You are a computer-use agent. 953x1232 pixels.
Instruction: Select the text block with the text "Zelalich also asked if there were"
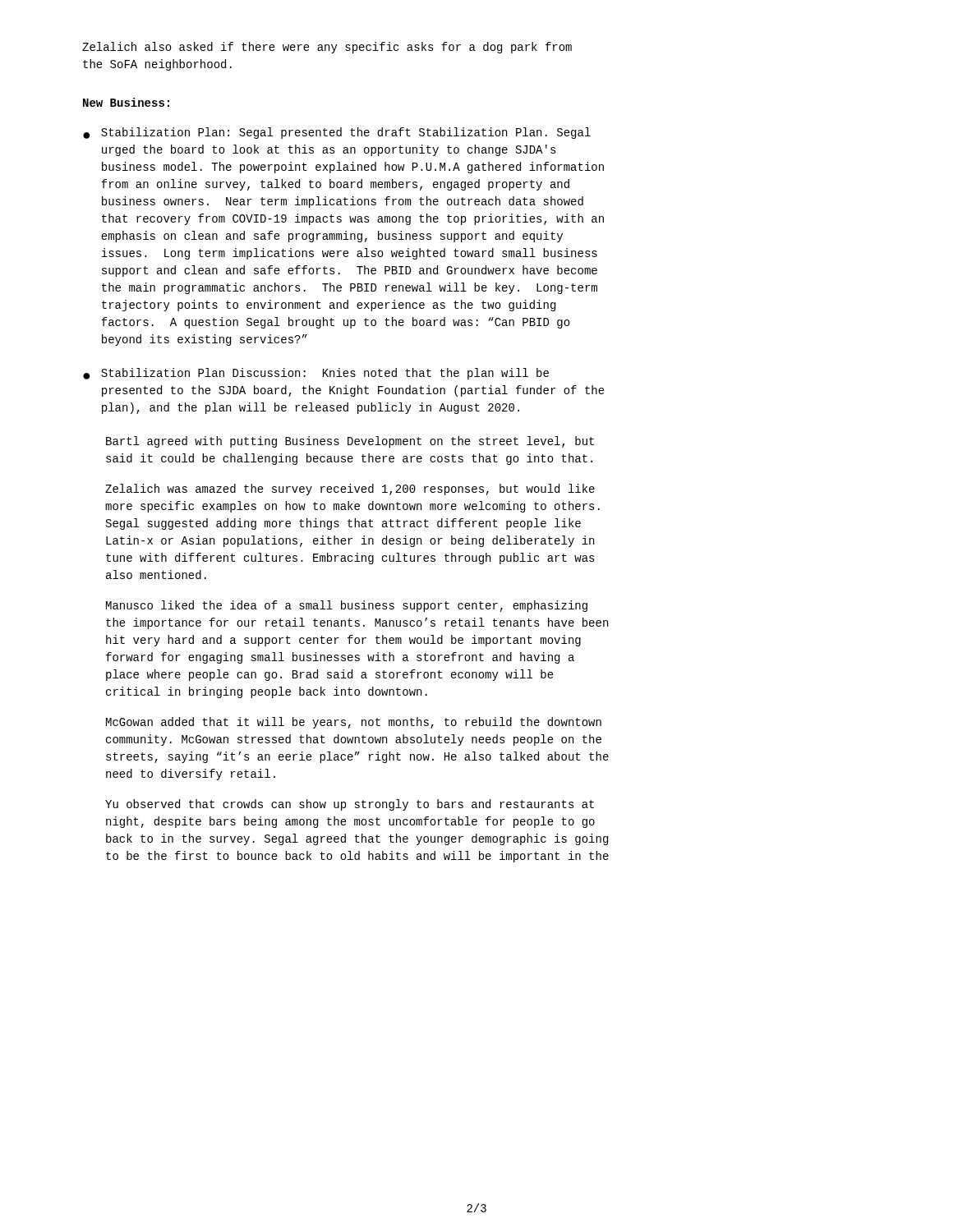pyautogui.click(x=327, y=56)
